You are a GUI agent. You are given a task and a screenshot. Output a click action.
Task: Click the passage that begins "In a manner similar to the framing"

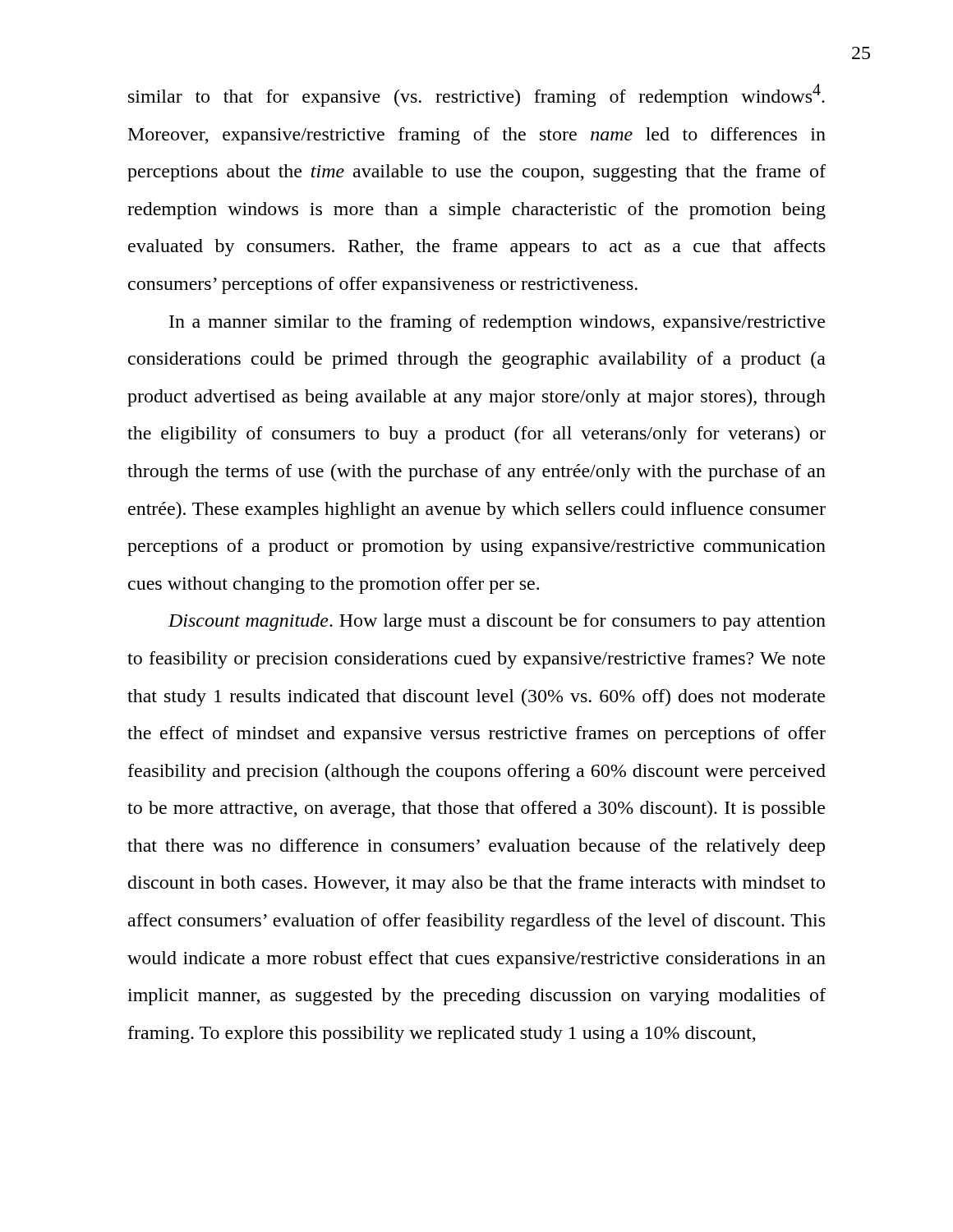click(x=497, y=323)
